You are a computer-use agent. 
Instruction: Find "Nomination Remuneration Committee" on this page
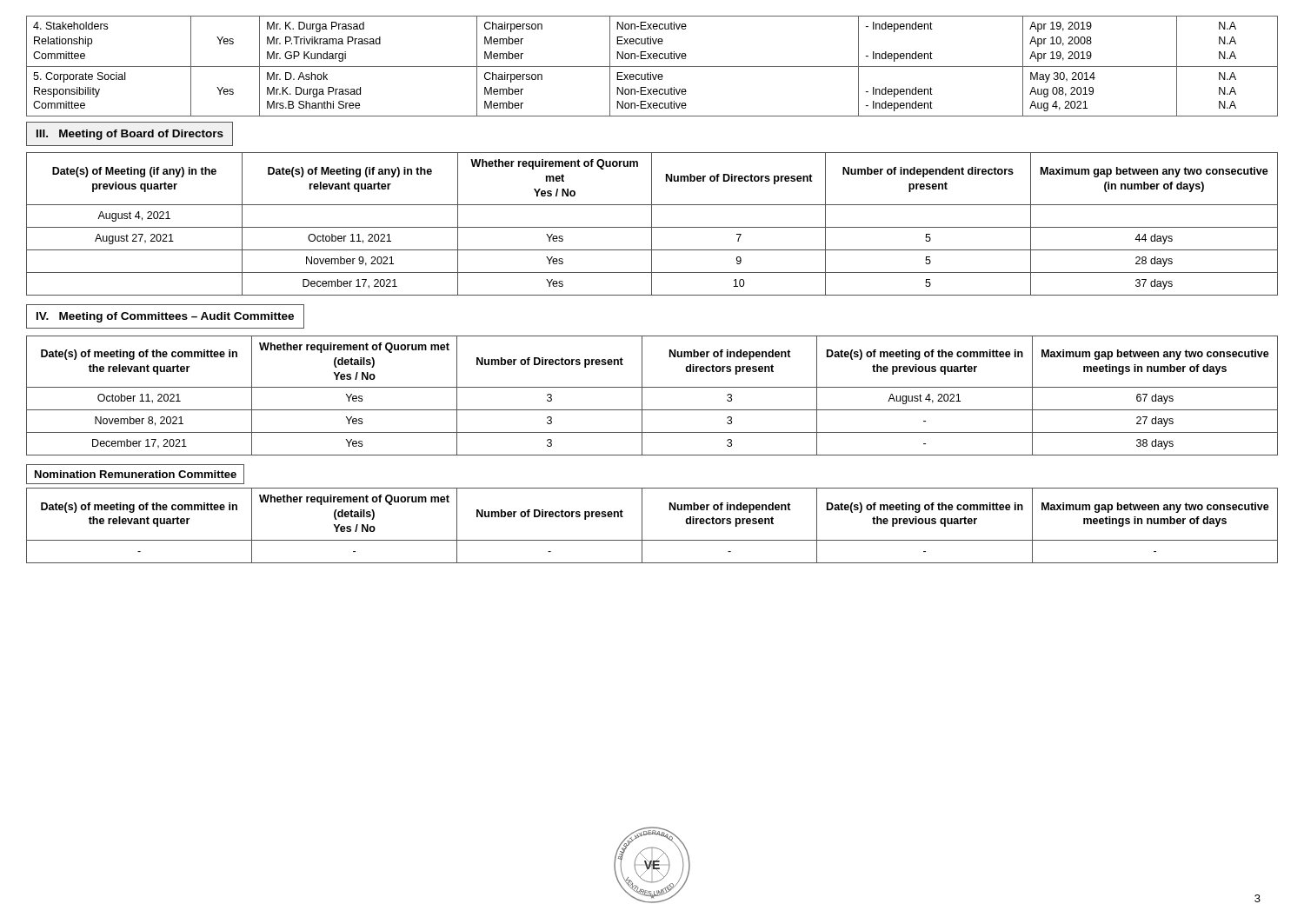click(x=135, y=474)
